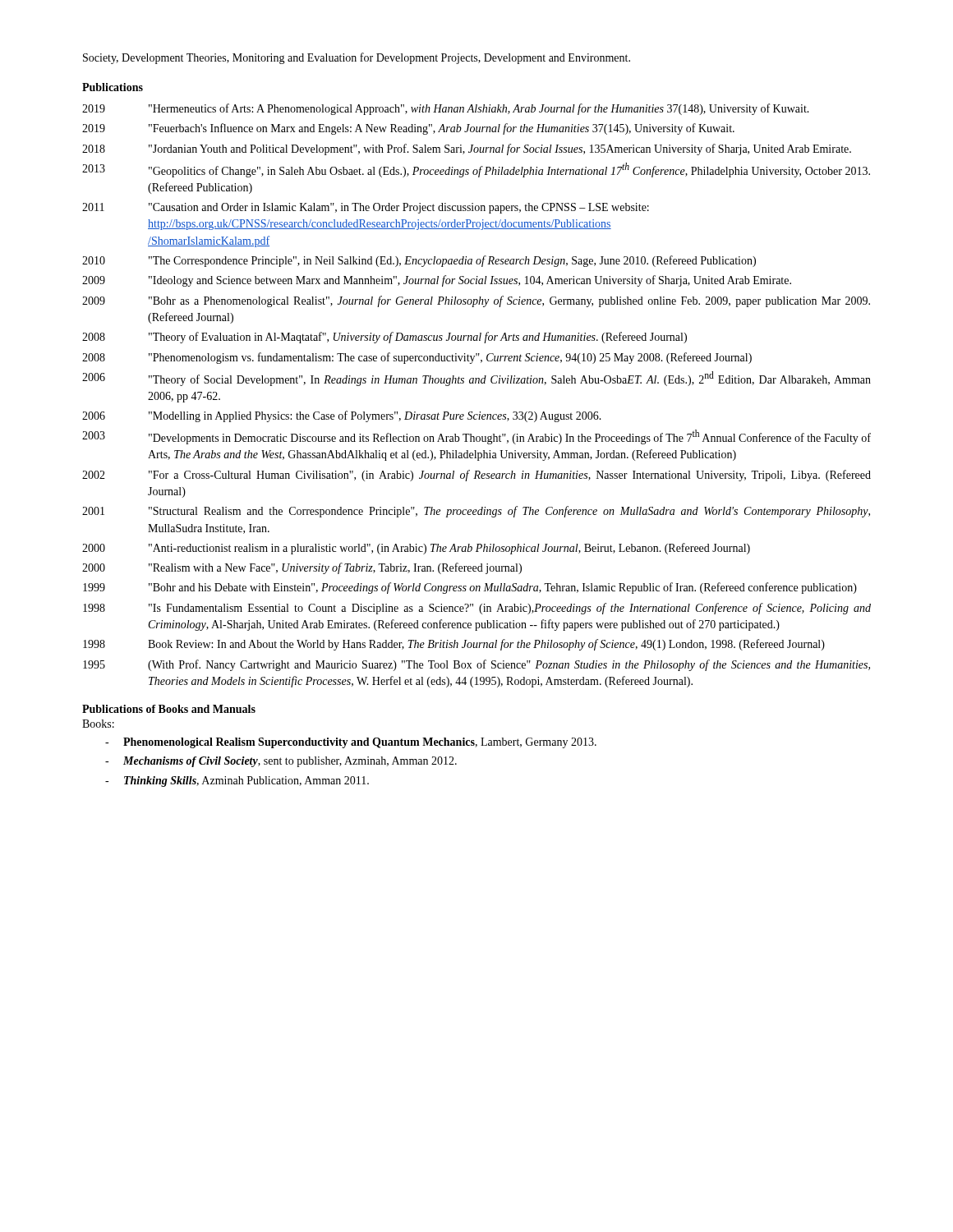Find the block starting "2010 "The Correspondence Principle","

476,261
